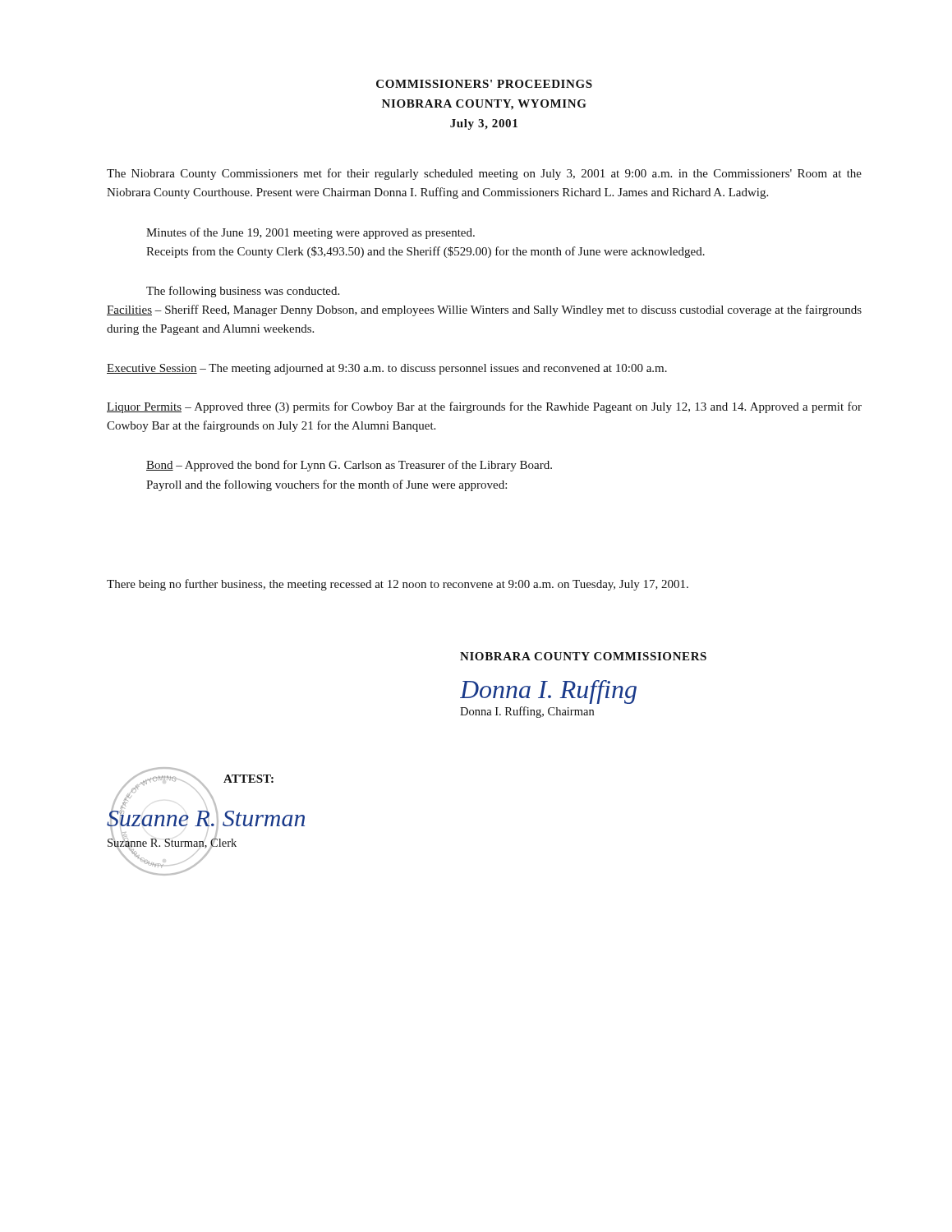
Task: Navigate to the passage starting "Suzanne R. Sturman, Clerk"
Action: [172, 843]
